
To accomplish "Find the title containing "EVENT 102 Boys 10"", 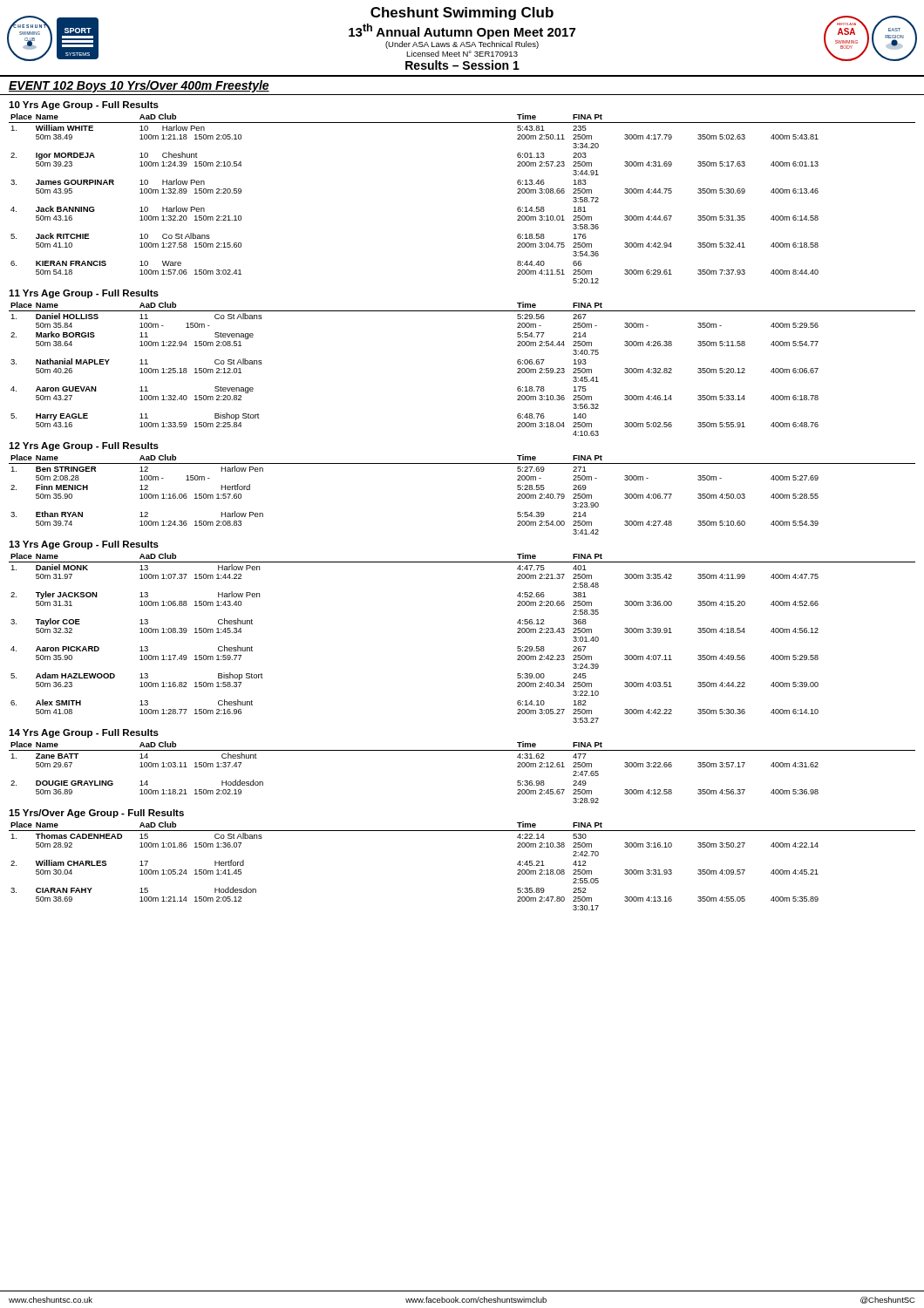I will tap(139, 85).
